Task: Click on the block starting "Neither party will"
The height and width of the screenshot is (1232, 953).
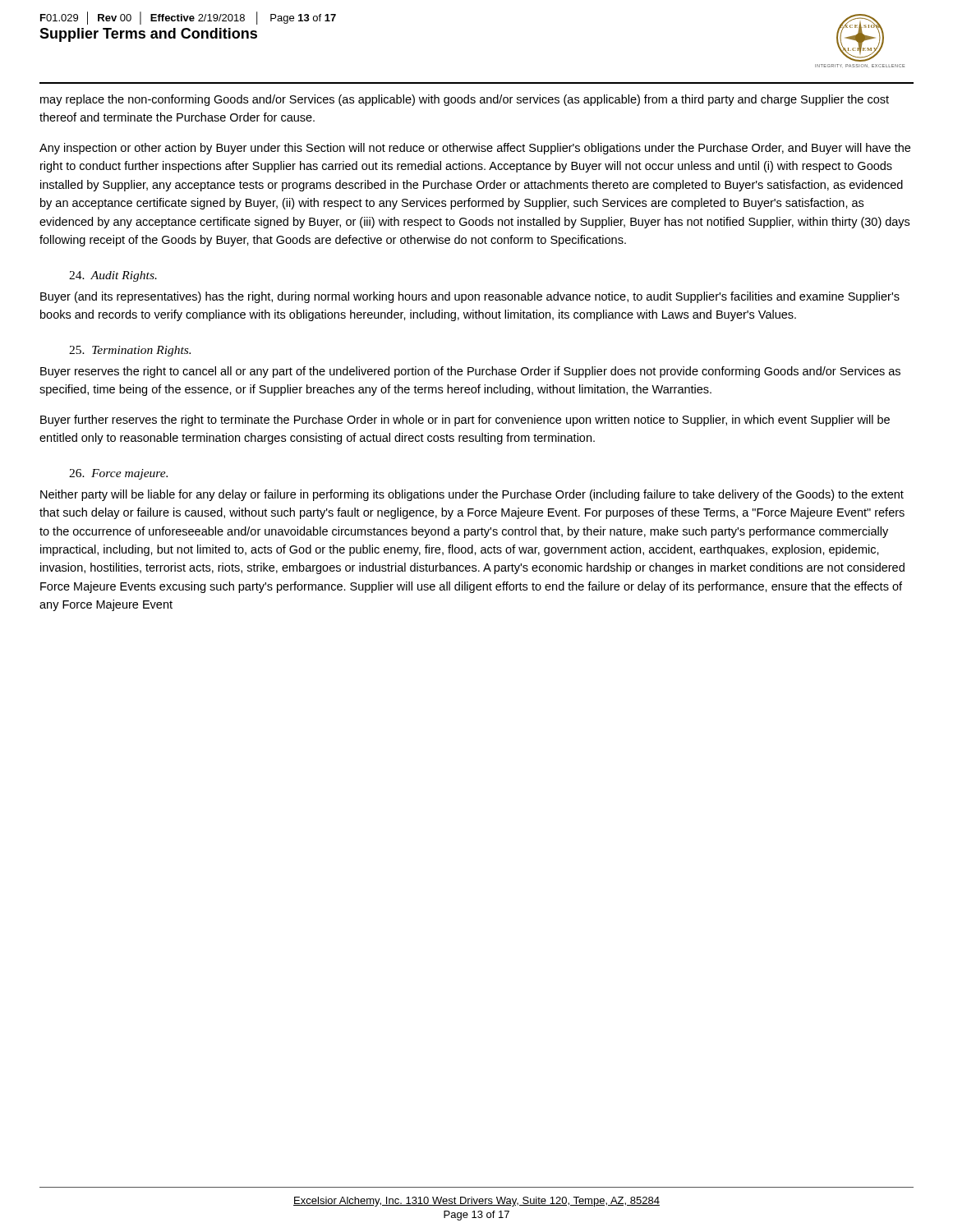Action: (472, 549)
